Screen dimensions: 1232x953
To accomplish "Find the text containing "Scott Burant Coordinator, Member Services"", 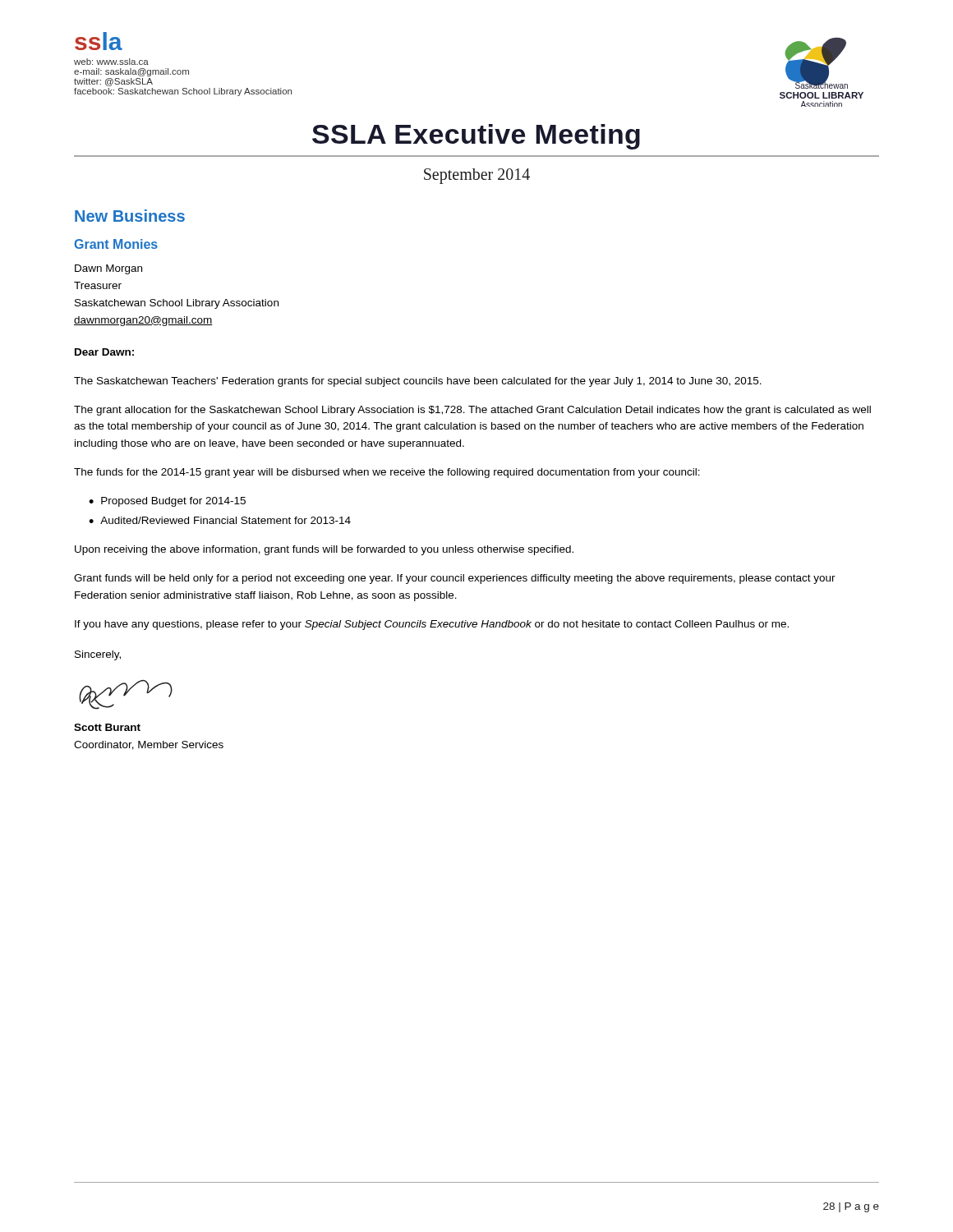I will click(149, 736).
